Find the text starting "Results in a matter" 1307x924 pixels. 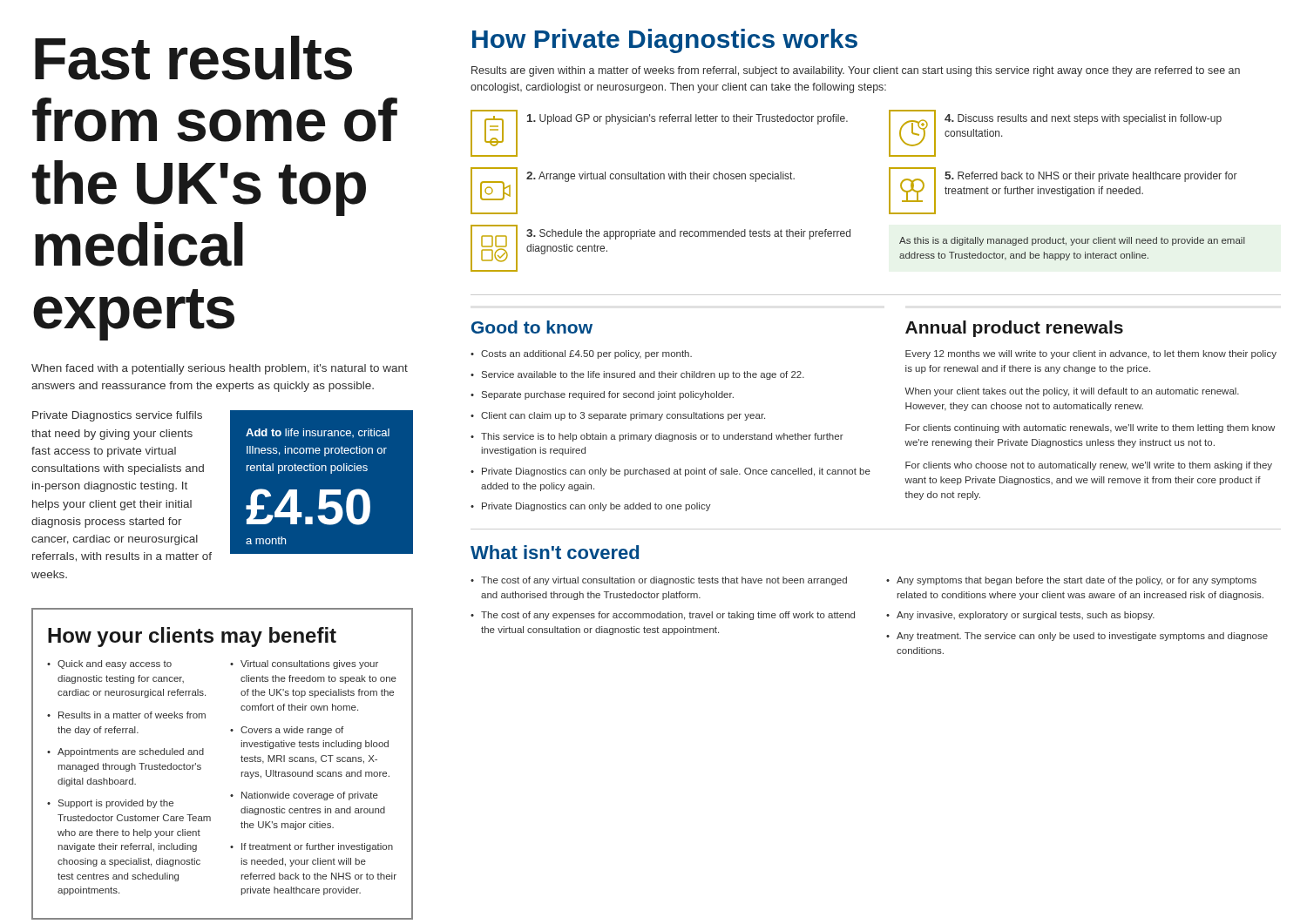(132, 722)
